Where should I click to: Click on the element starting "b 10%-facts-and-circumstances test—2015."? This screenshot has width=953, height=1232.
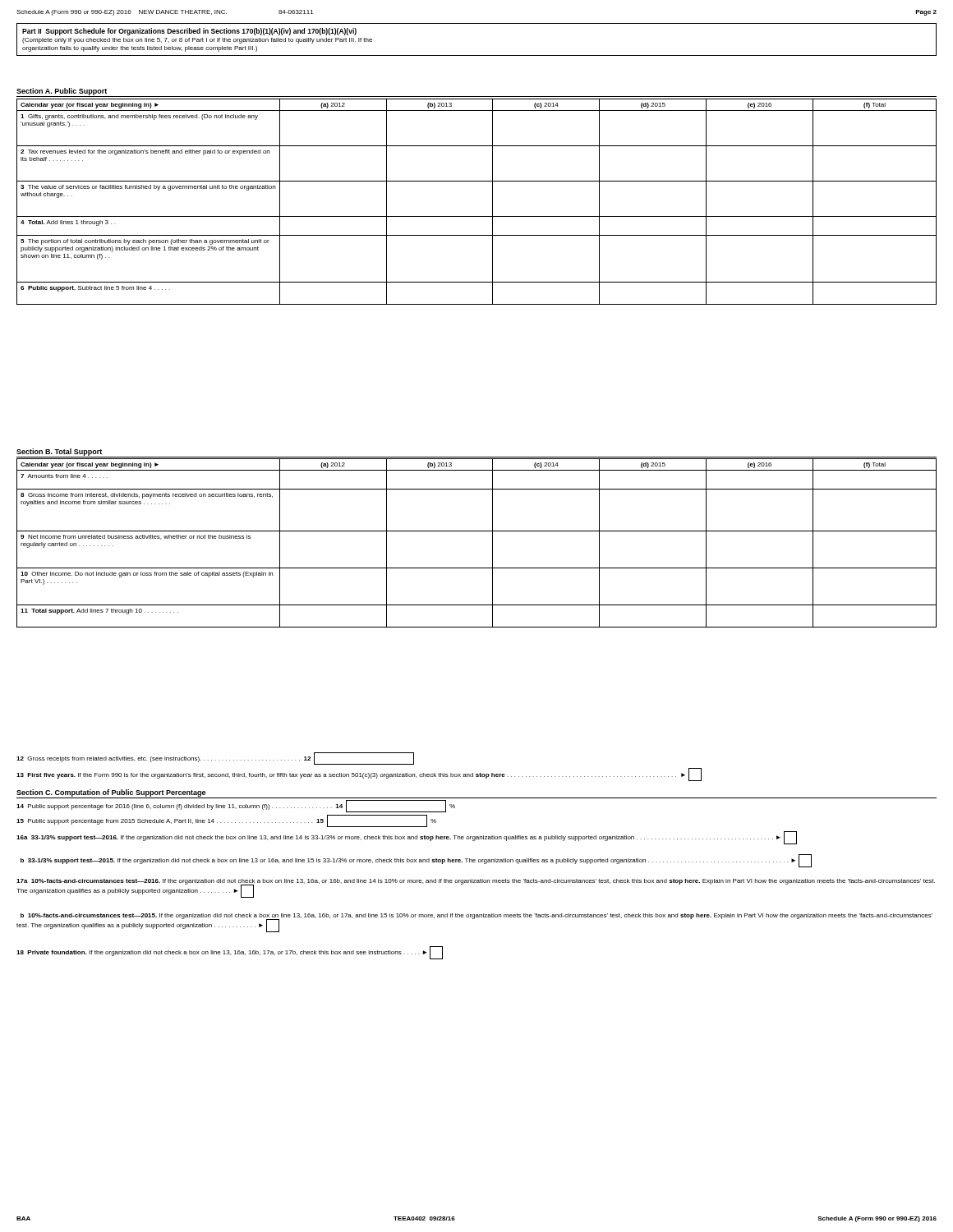point(474,920)
